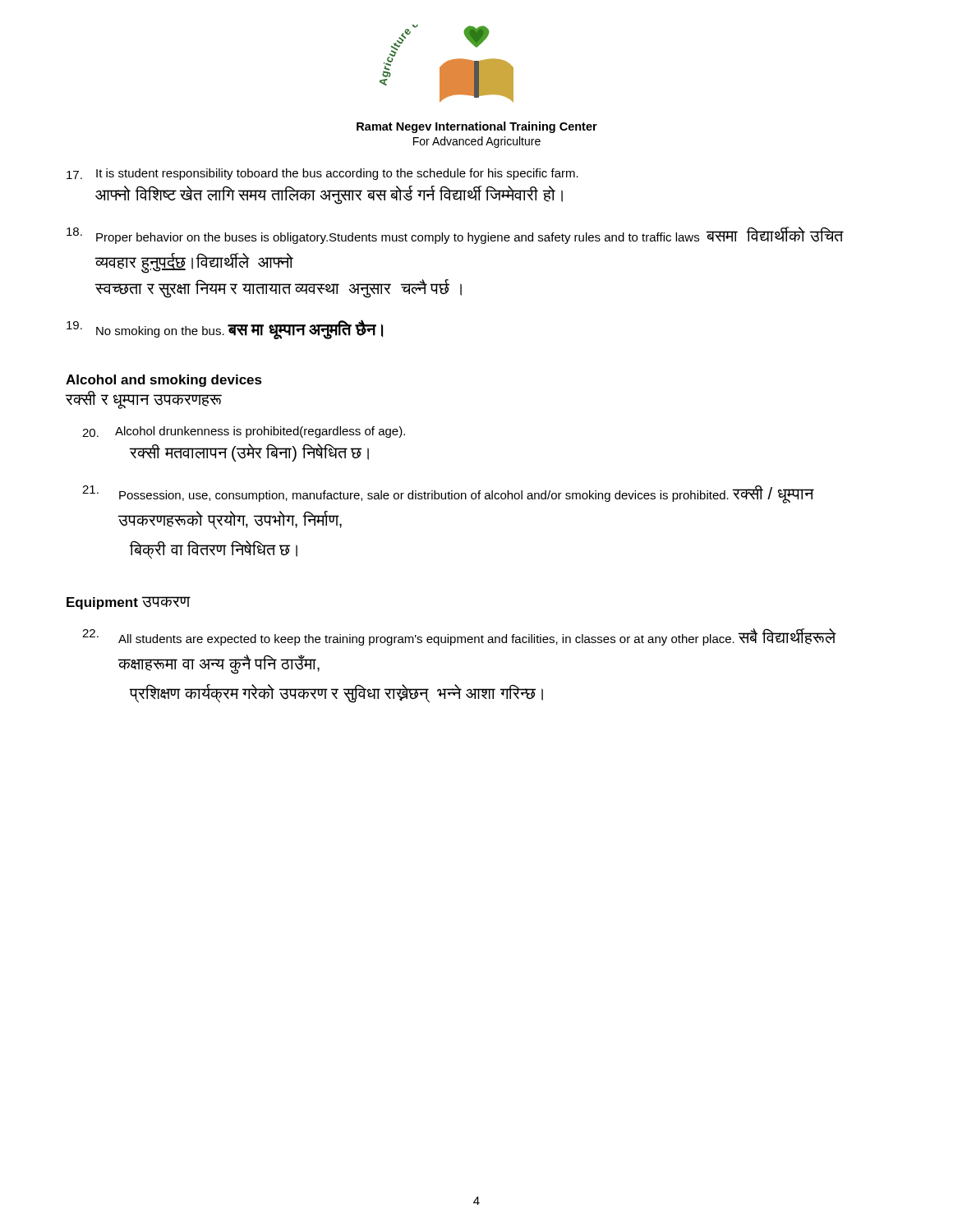The height and width of the screenshot is (1232, 953).
Task: Point to the block beginning "18. Proper behavior on the buses is obligatory.Students"
Action: click(455, 235)
